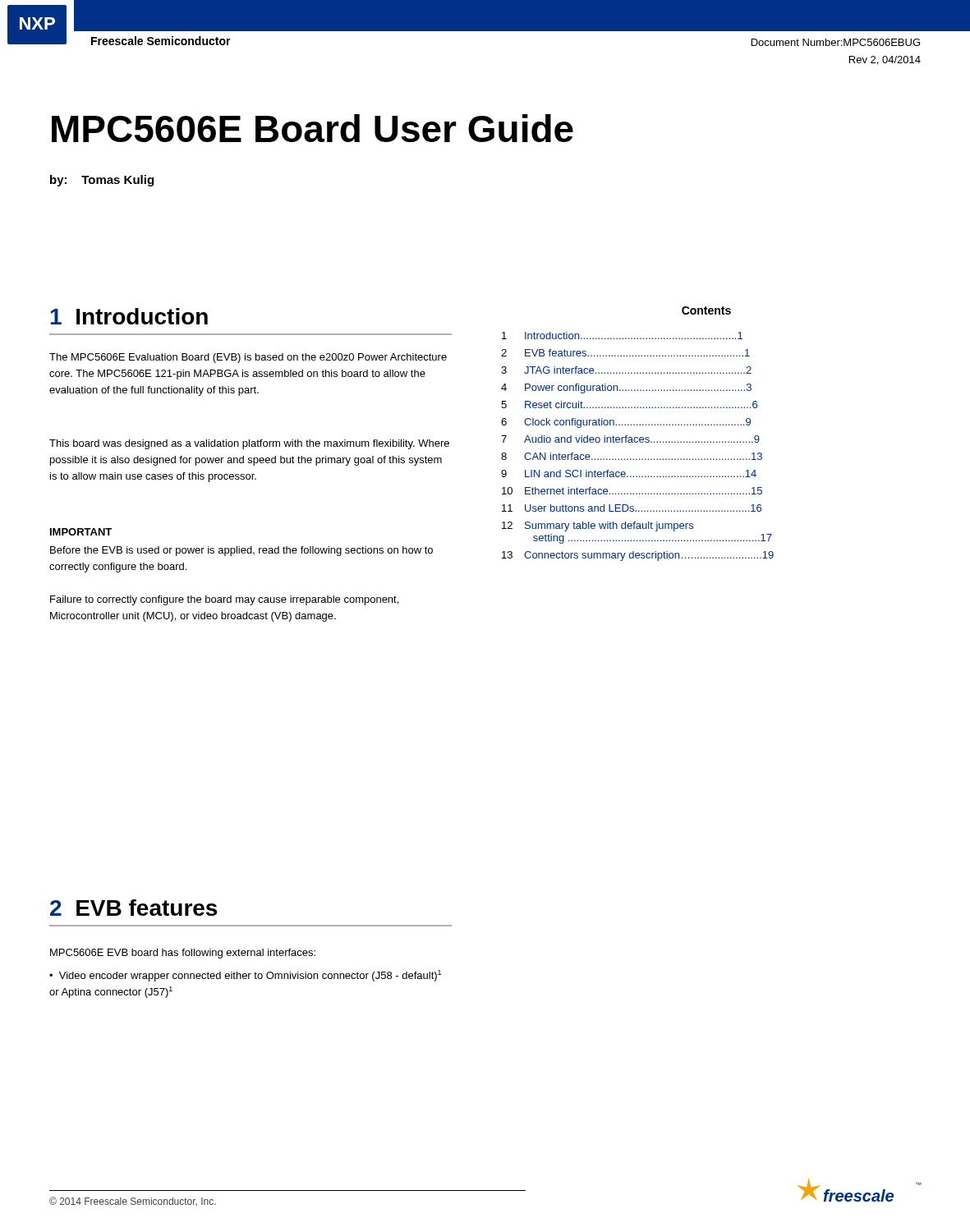Click on the text starting "MPC5606E Board User Guide"

(312, 129)
